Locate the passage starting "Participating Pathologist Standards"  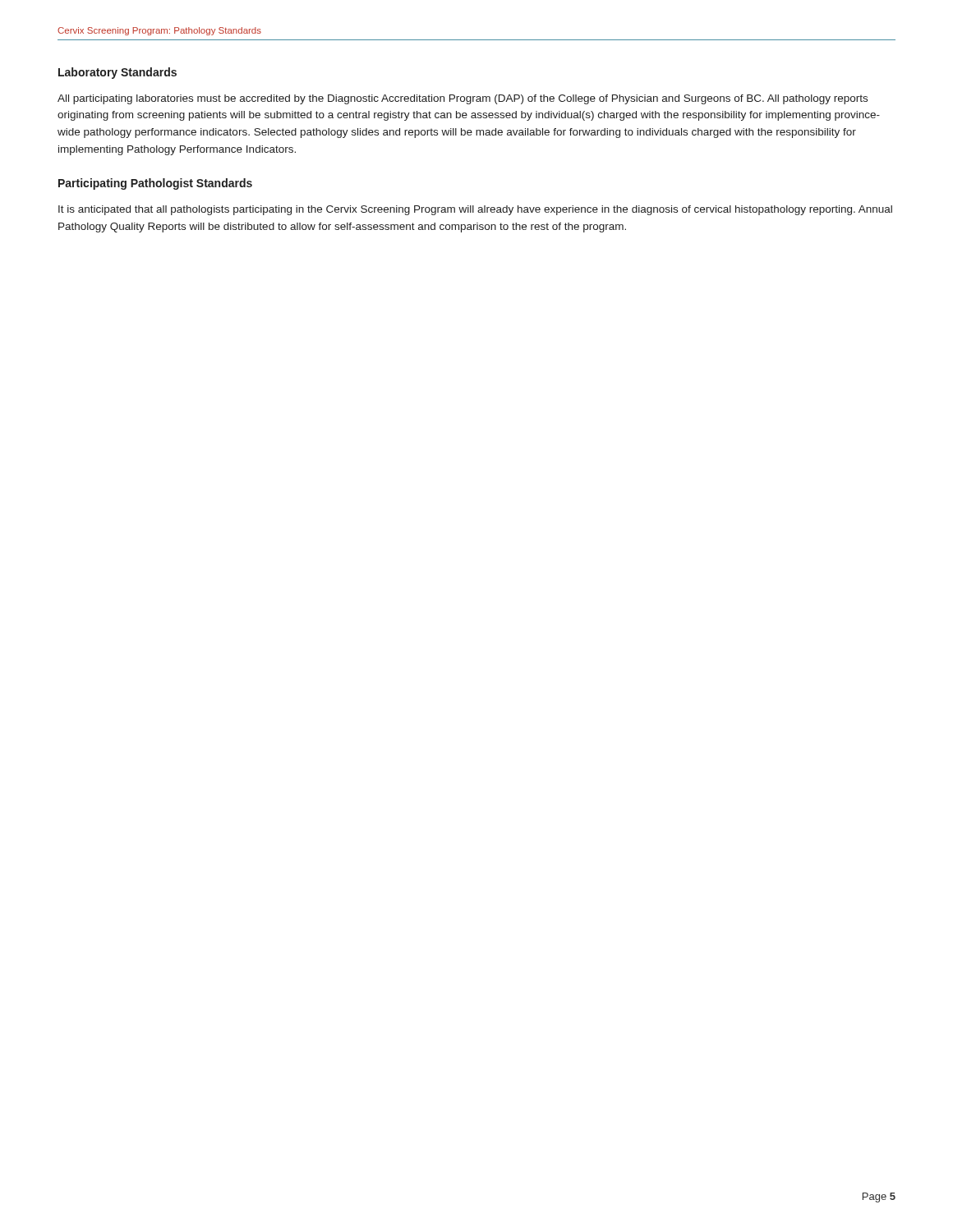155,183
